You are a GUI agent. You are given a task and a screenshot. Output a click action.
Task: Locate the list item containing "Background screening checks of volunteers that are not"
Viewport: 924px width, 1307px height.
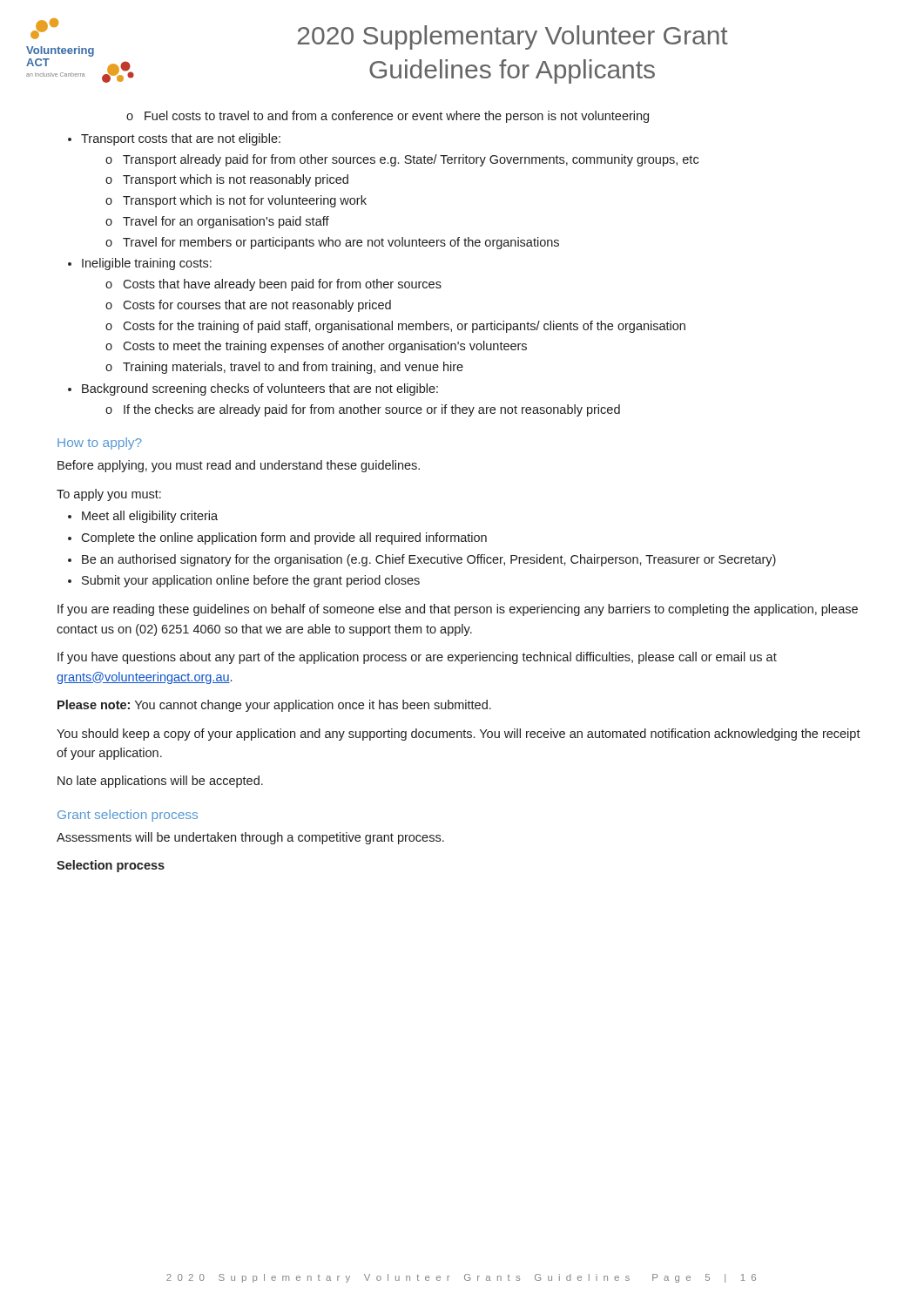474,400
